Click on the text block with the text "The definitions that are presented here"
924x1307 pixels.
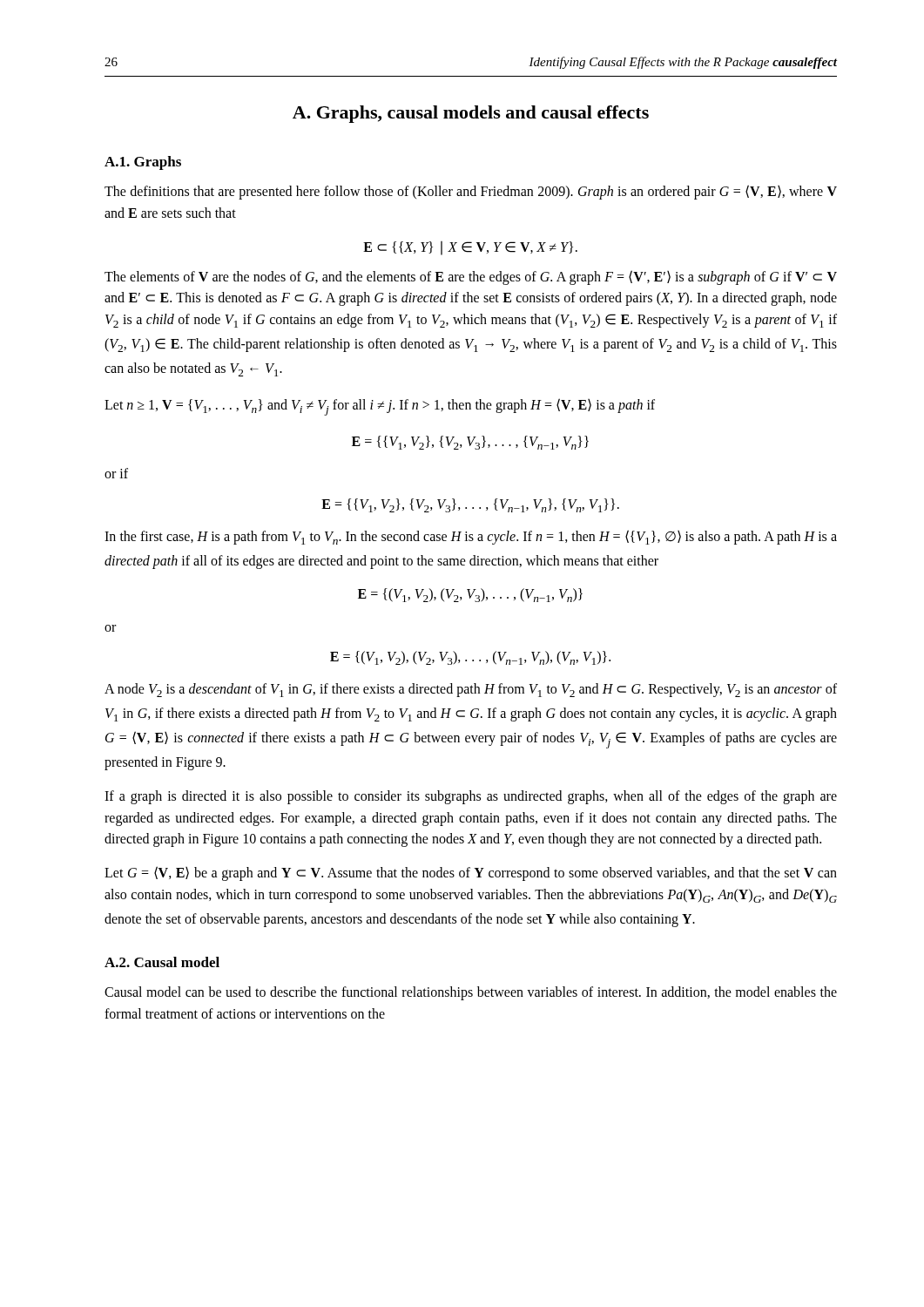(471, 203)
